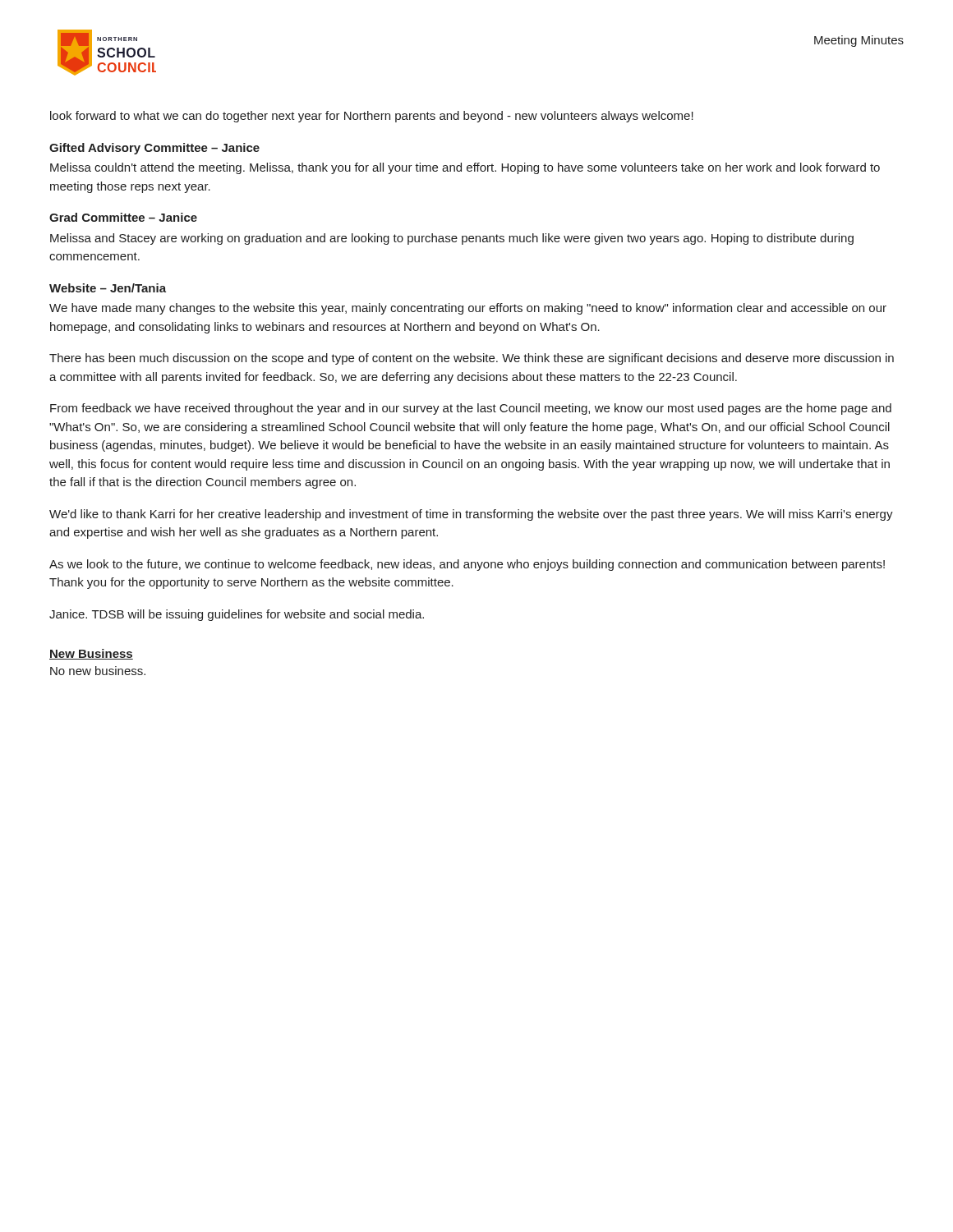Locate the text that says "No new business."
This screenshot has height=1232, width=953.
coord(98,671)
